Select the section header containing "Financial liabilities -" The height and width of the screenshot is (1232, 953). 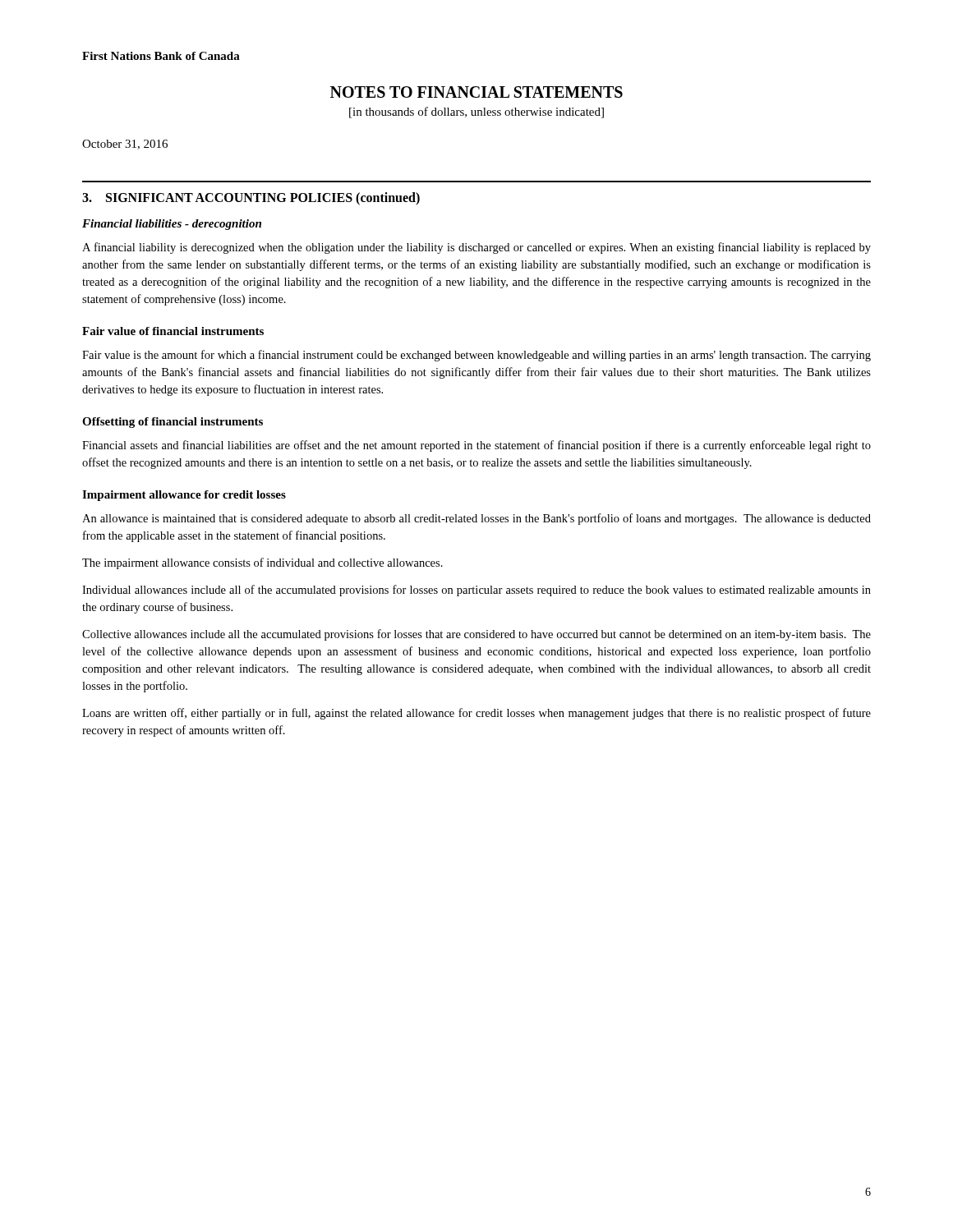tap(172, 223)
